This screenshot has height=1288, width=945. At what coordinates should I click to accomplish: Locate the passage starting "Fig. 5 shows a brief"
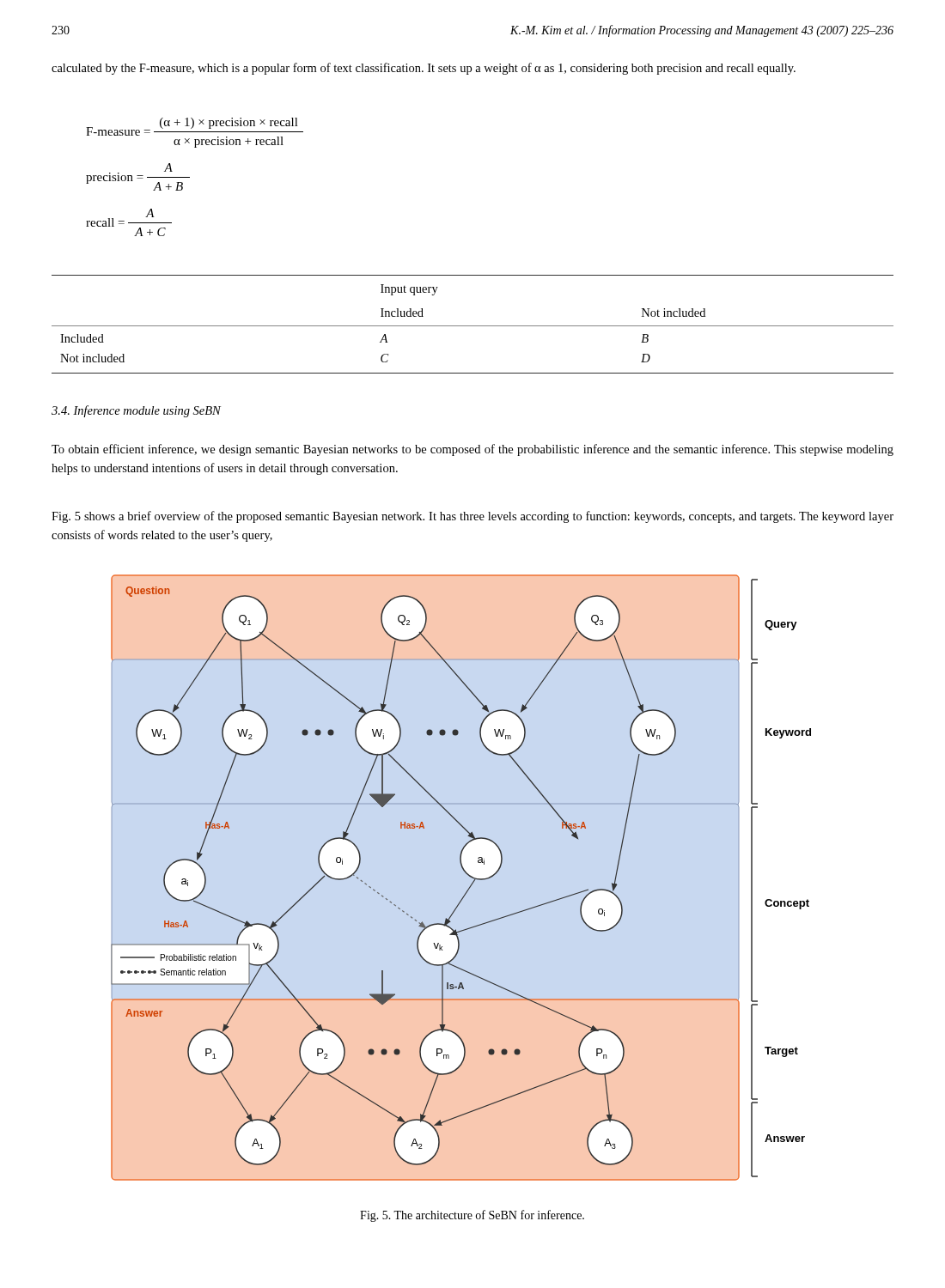pyautogui.click(x=472, y=526)
